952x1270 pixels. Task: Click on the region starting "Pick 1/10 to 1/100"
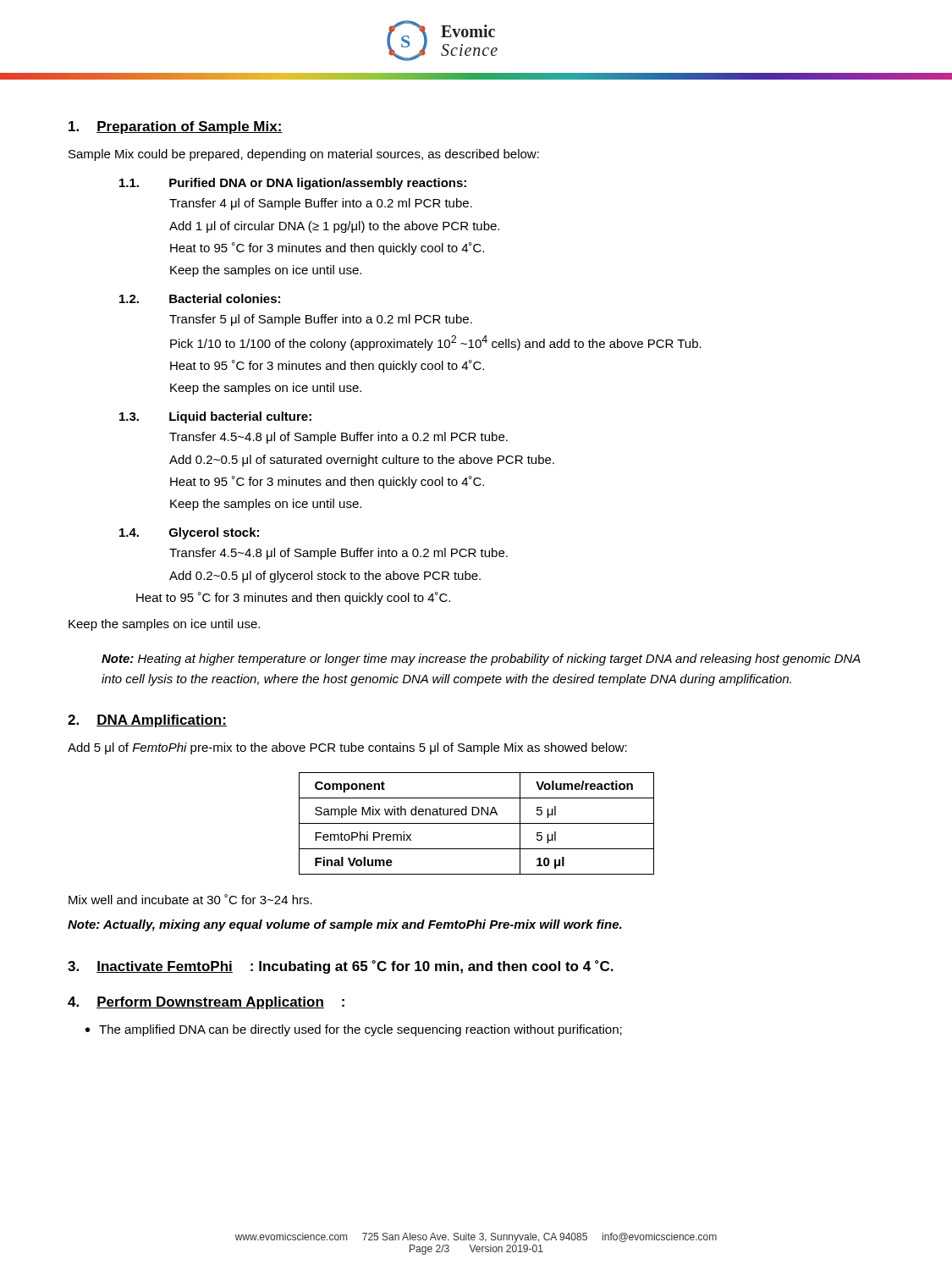click(436, 342)
